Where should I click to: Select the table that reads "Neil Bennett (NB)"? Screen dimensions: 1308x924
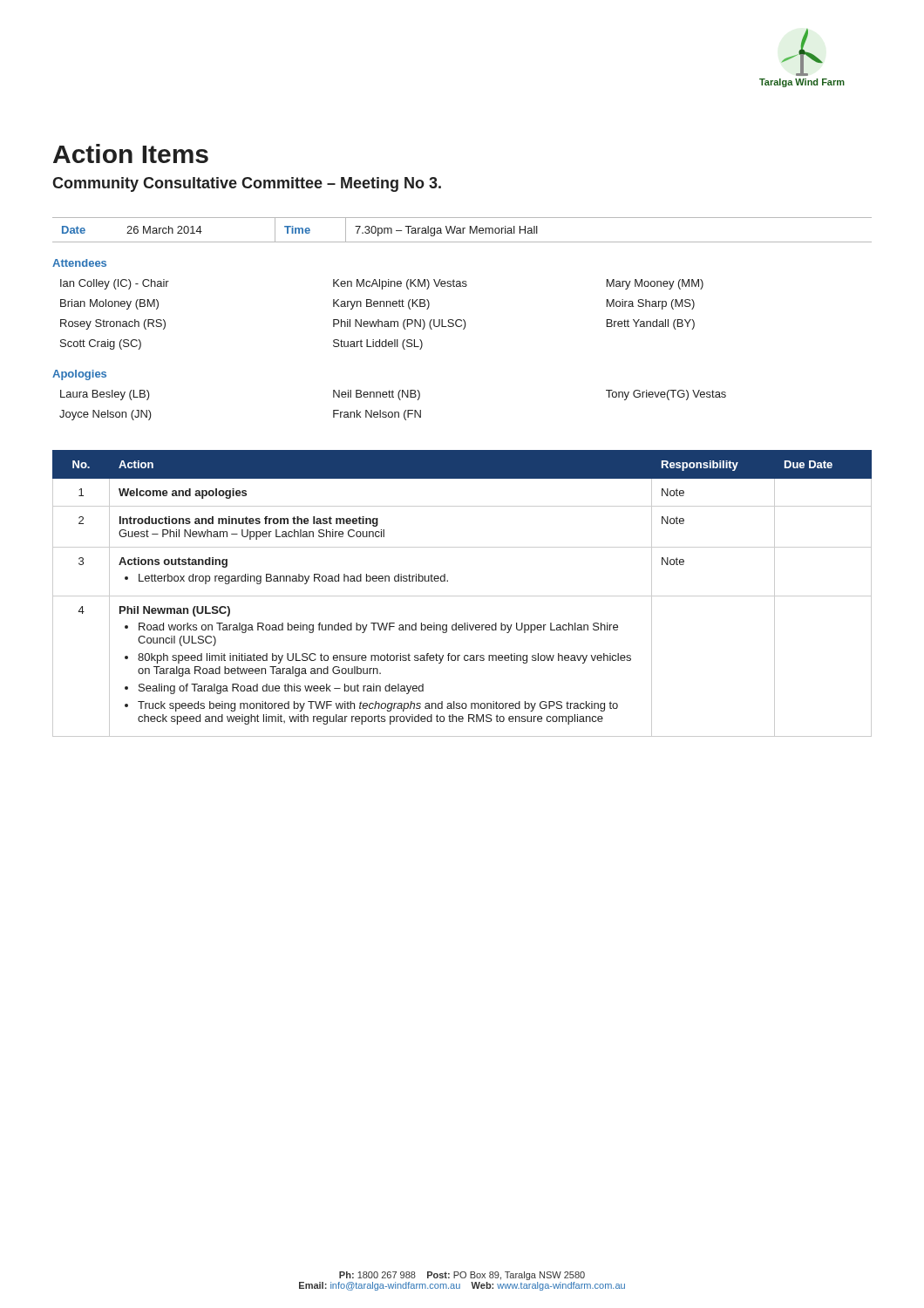(x=462, y=407)
